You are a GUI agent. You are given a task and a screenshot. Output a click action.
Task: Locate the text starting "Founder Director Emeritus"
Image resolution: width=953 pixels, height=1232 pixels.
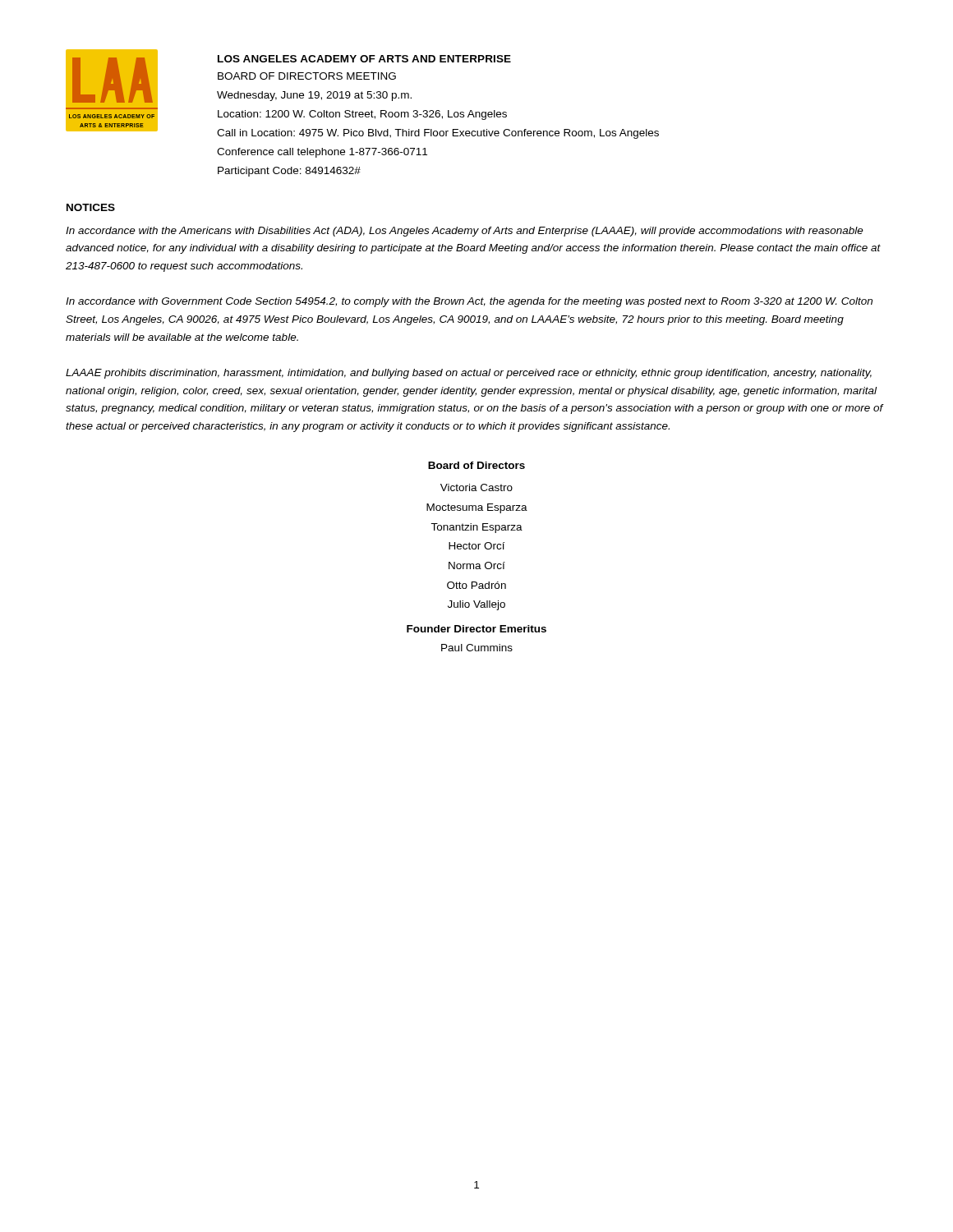click(476, 629)
